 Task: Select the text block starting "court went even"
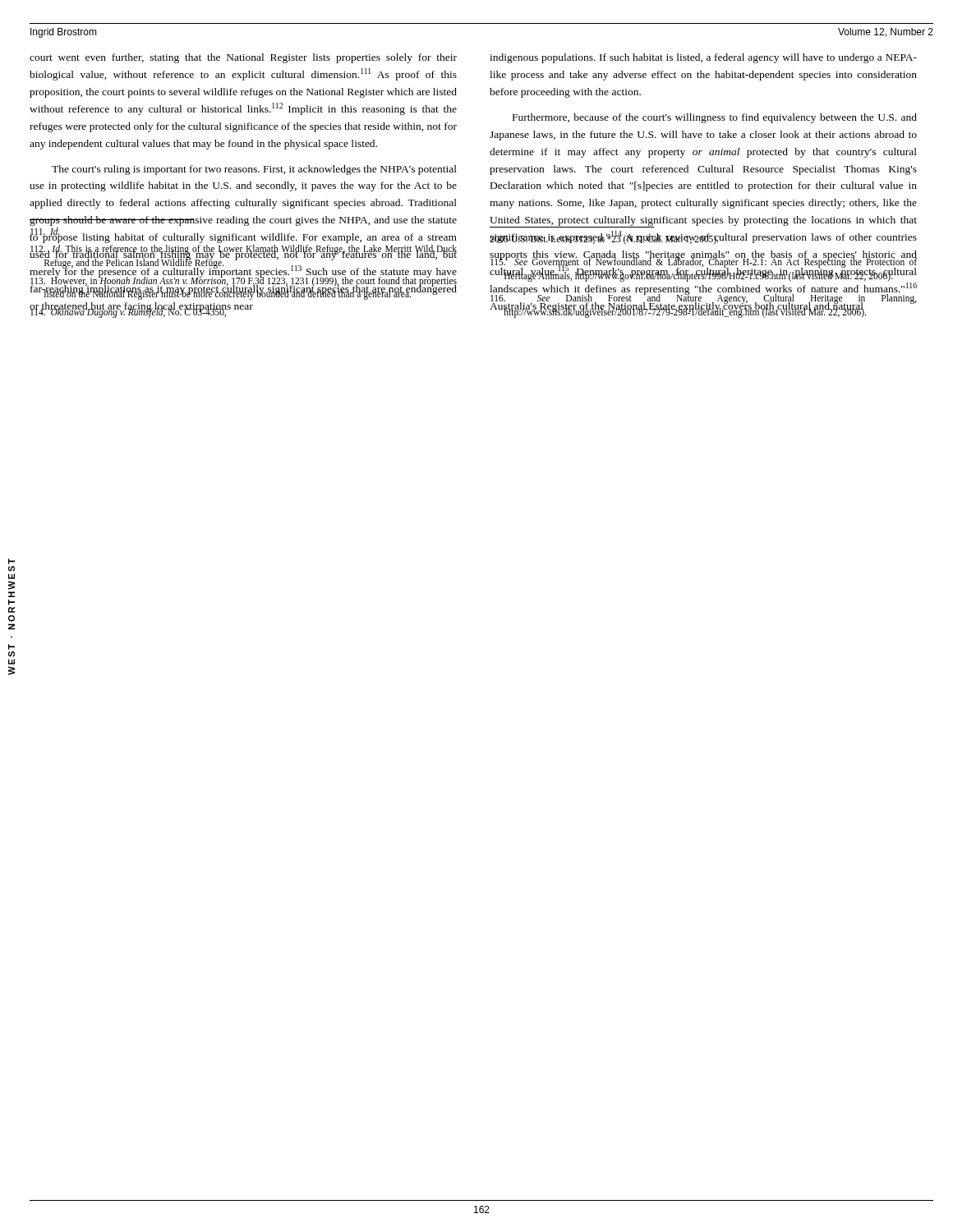tap(243, 101)
